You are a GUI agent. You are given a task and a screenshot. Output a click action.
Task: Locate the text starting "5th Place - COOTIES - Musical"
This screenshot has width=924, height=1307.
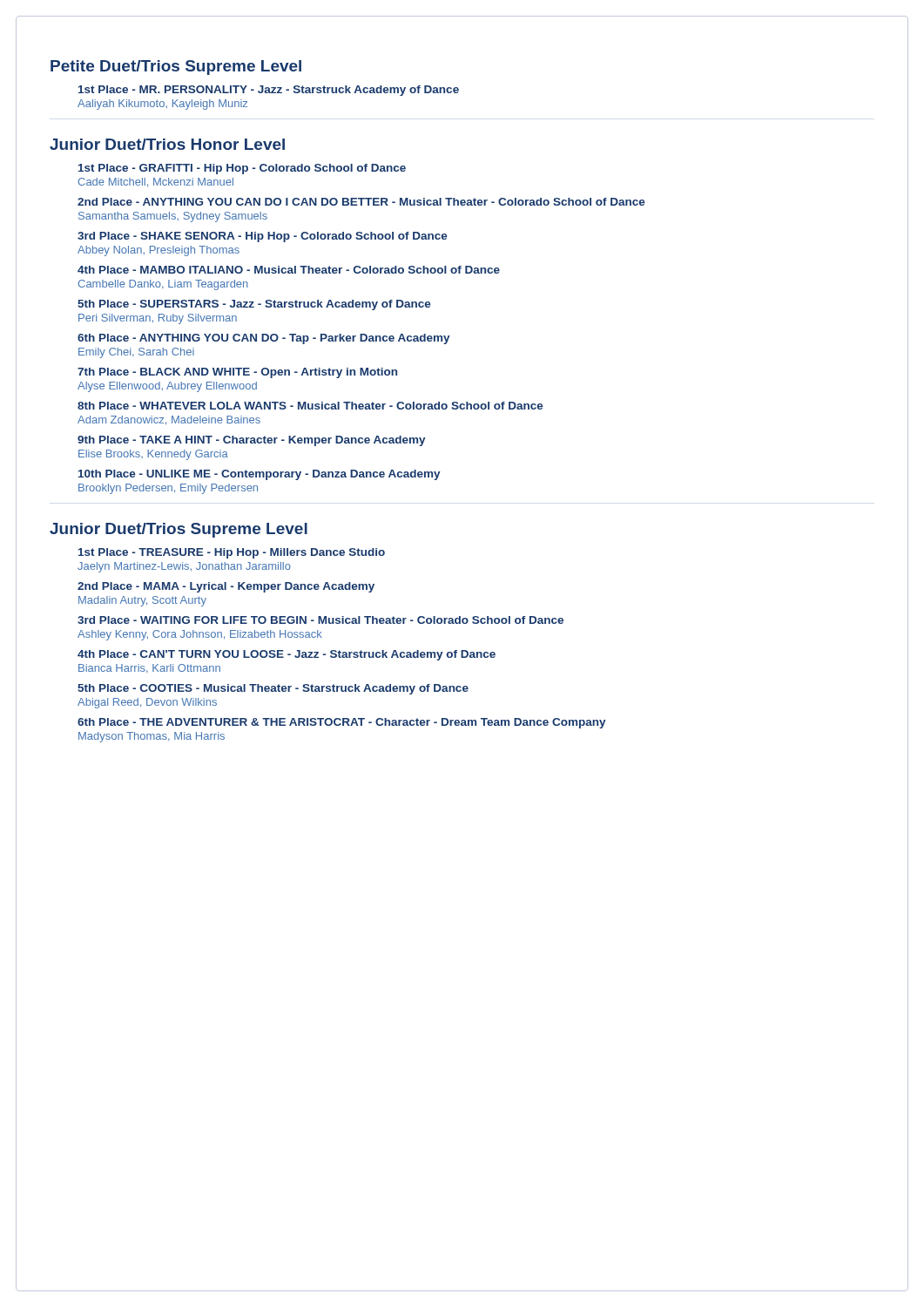click(273, 688)
